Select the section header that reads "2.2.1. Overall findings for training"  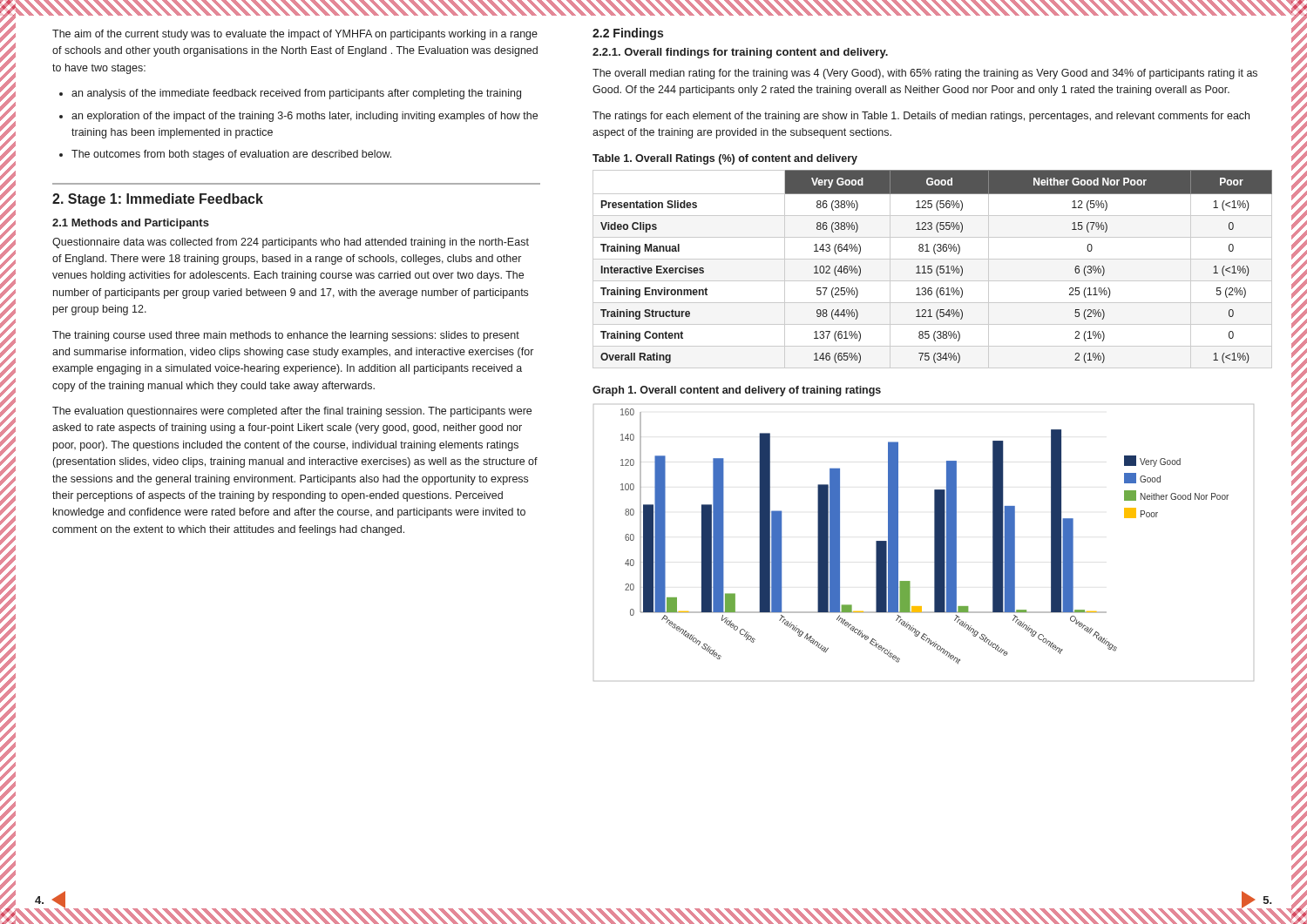tap(740, 52)
